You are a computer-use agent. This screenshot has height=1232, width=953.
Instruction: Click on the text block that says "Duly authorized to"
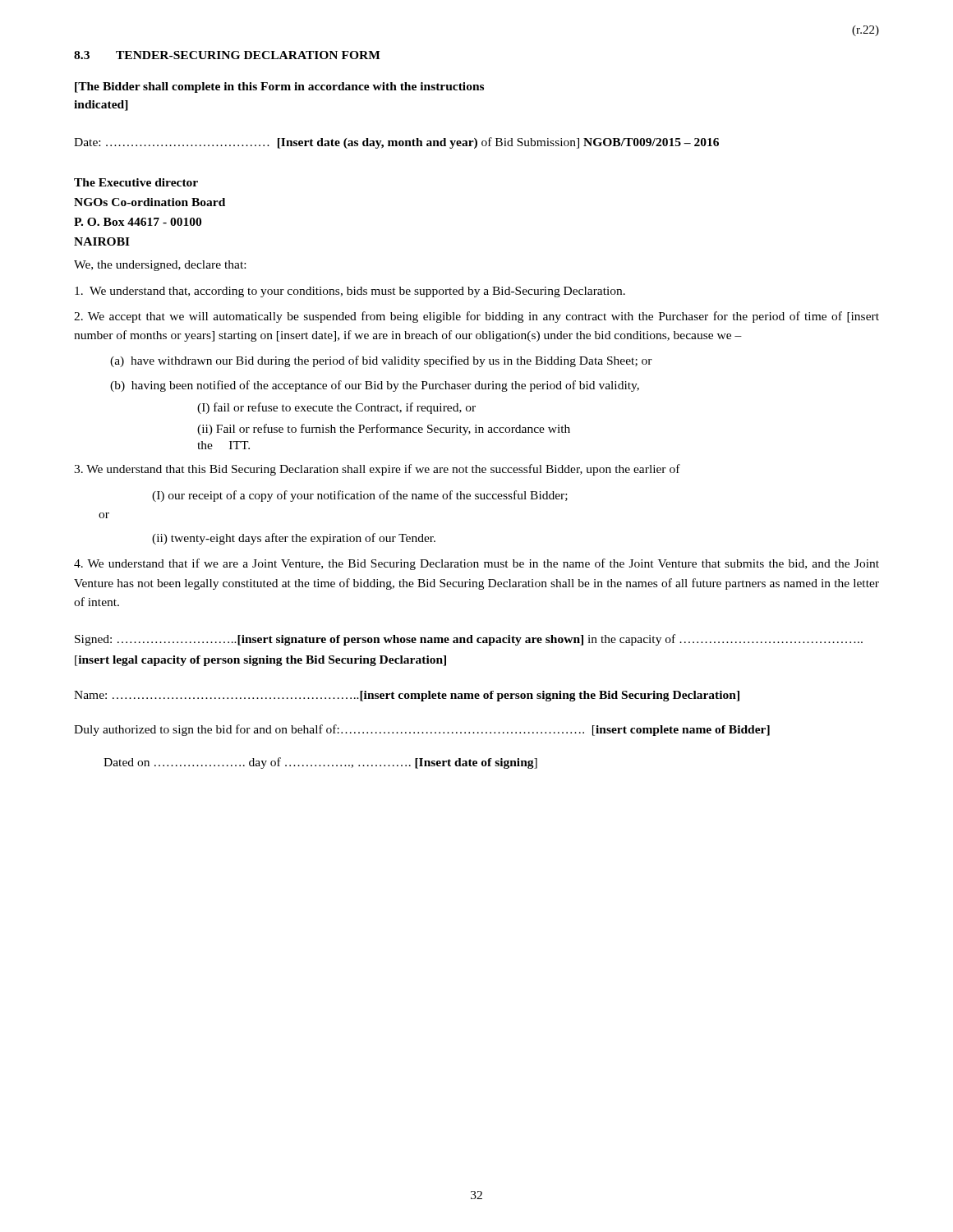click(422, 729)
